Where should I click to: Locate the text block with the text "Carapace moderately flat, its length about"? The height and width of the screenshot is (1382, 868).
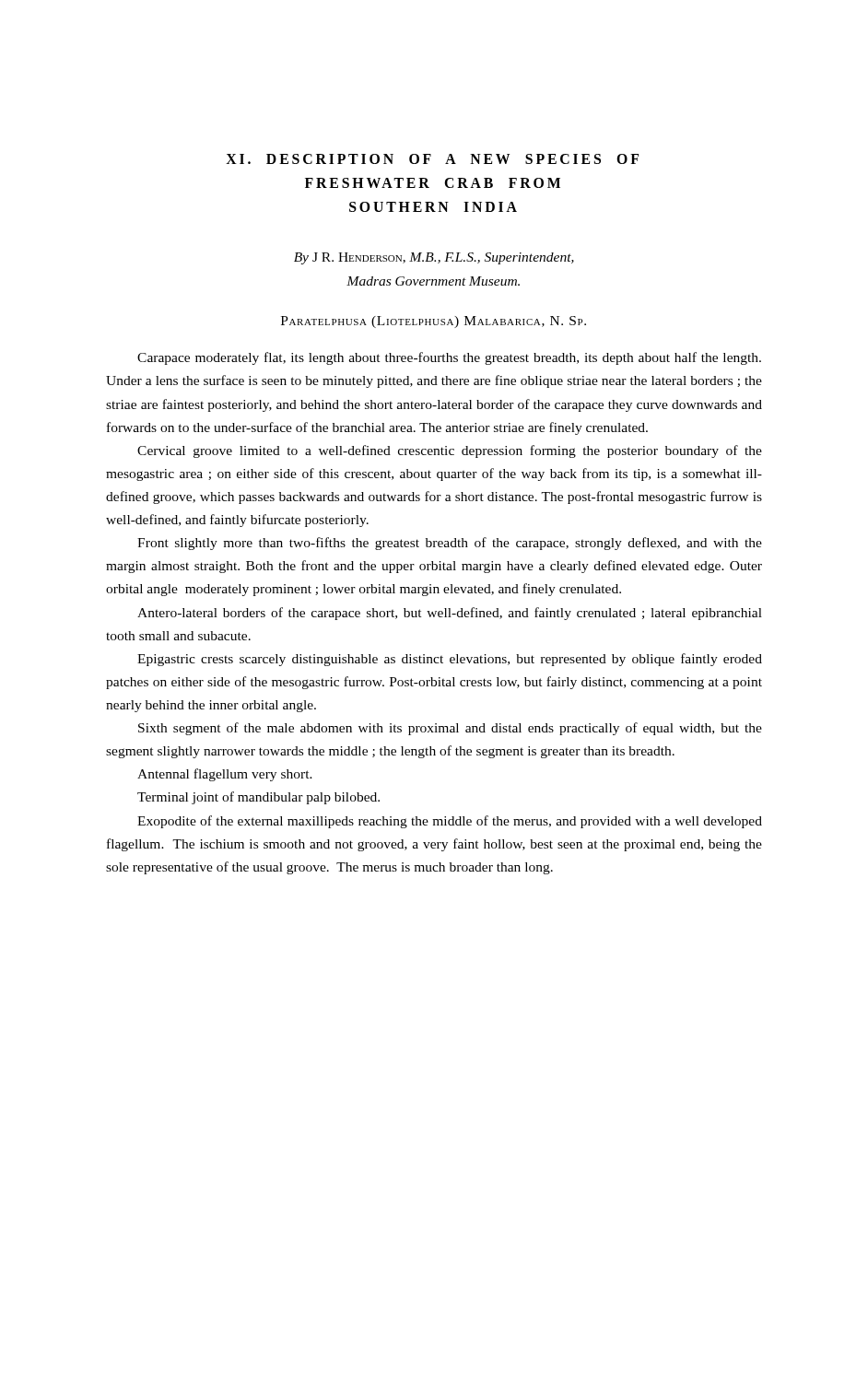434,612
